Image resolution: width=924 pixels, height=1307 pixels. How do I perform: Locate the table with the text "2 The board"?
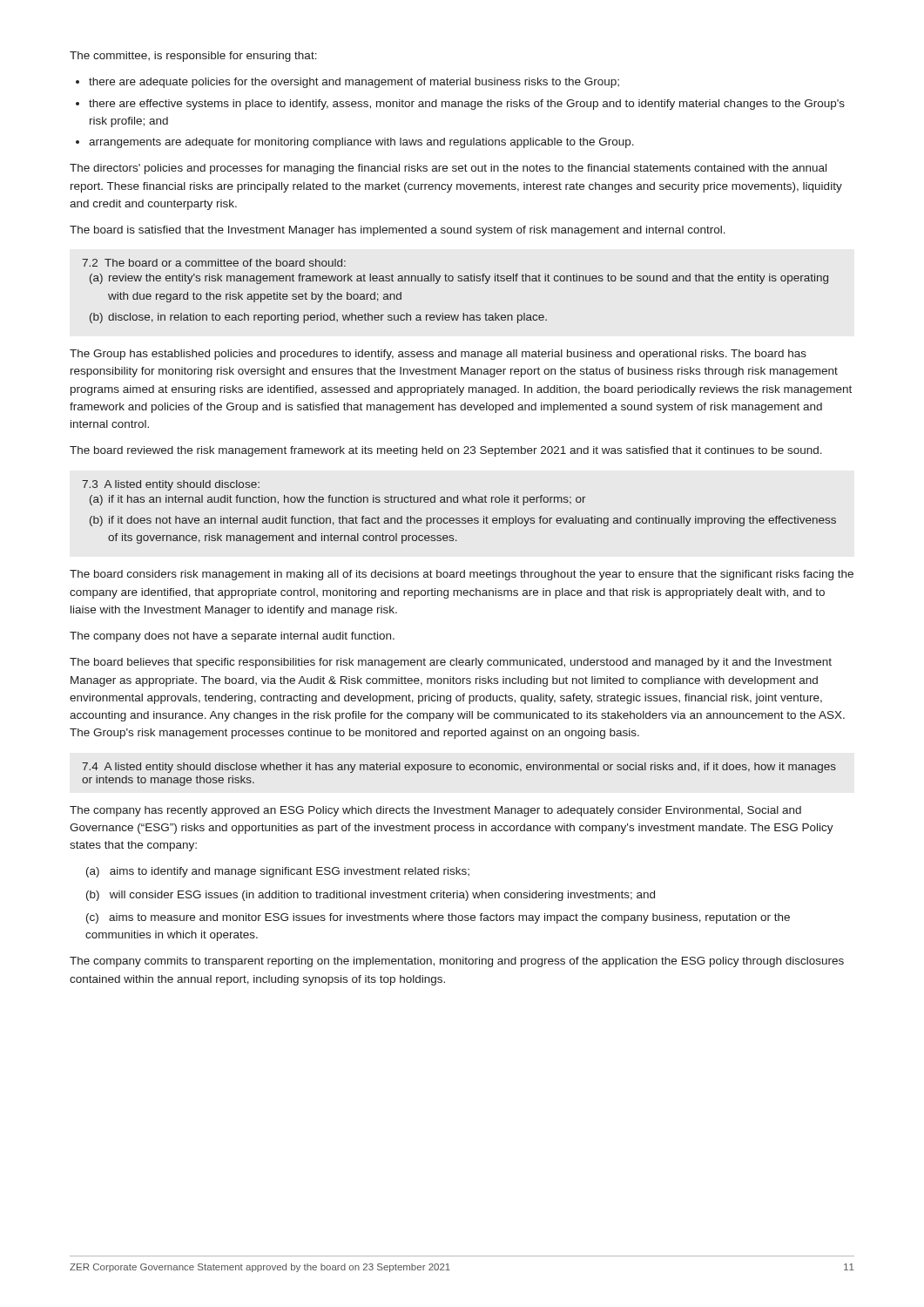(462, 293)
